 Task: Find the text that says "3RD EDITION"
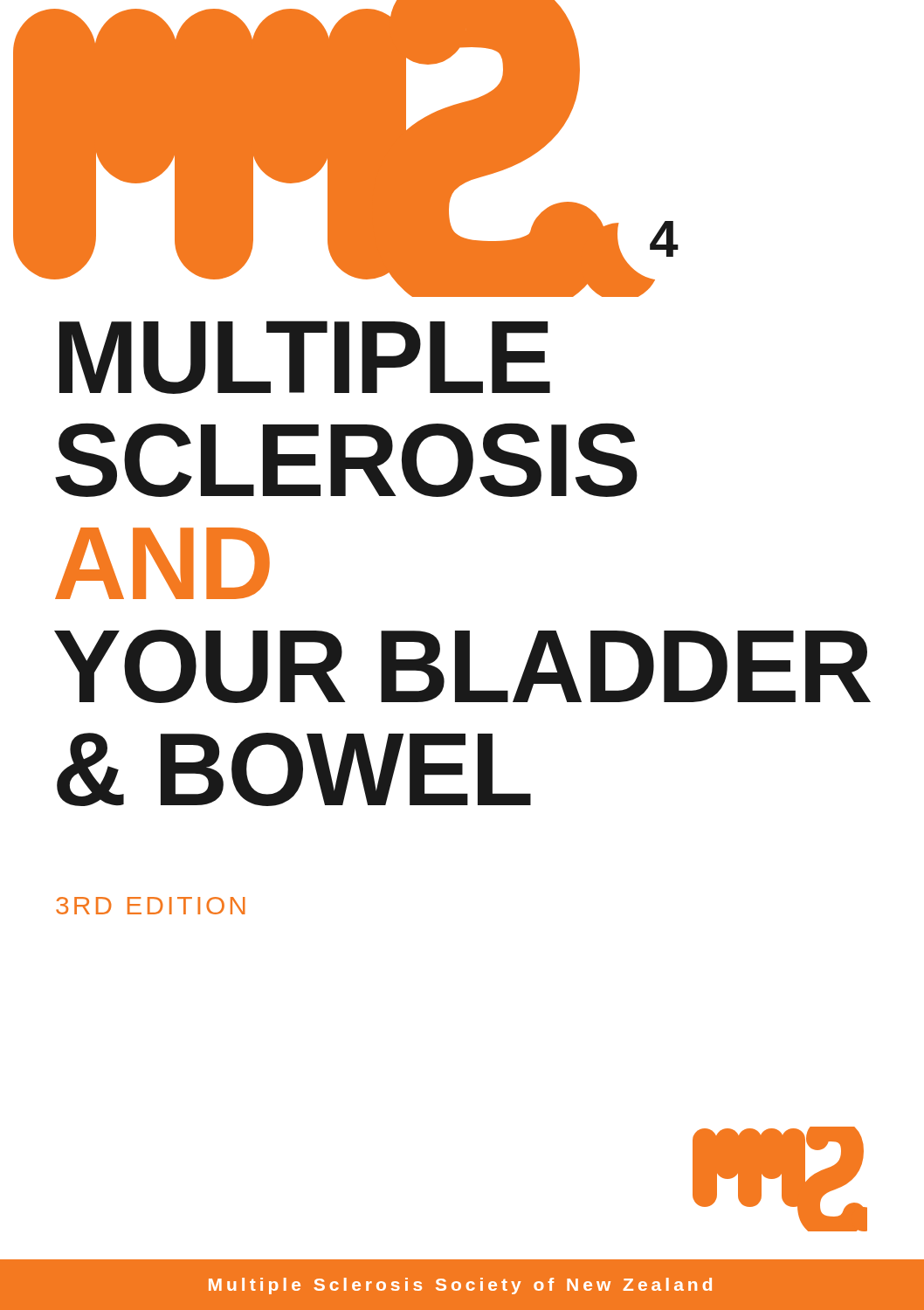[152, 905]
